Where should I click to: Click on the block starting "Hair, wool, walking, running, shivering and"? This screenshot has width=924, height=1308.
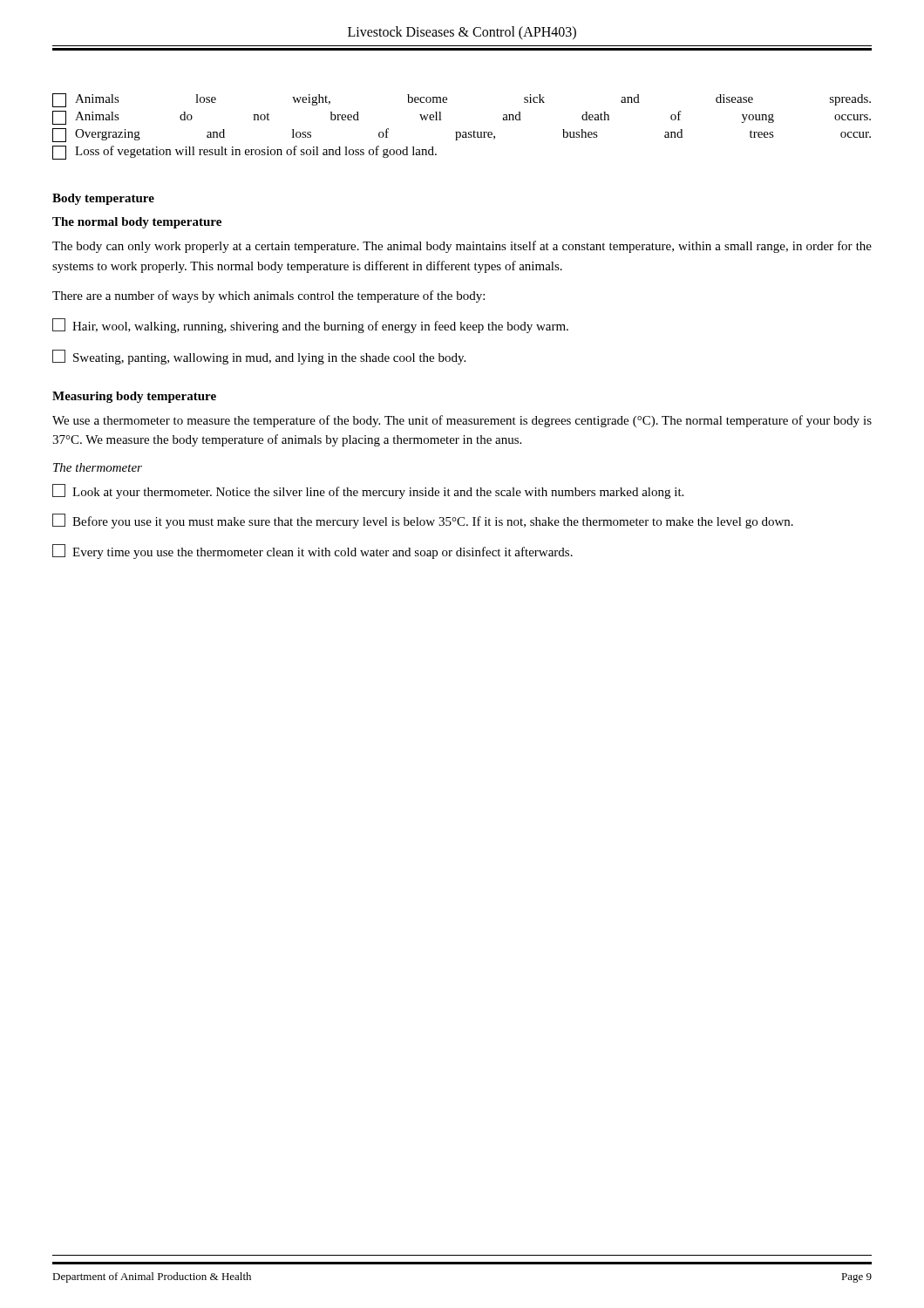pyautogui.click(x=462, y=326)
